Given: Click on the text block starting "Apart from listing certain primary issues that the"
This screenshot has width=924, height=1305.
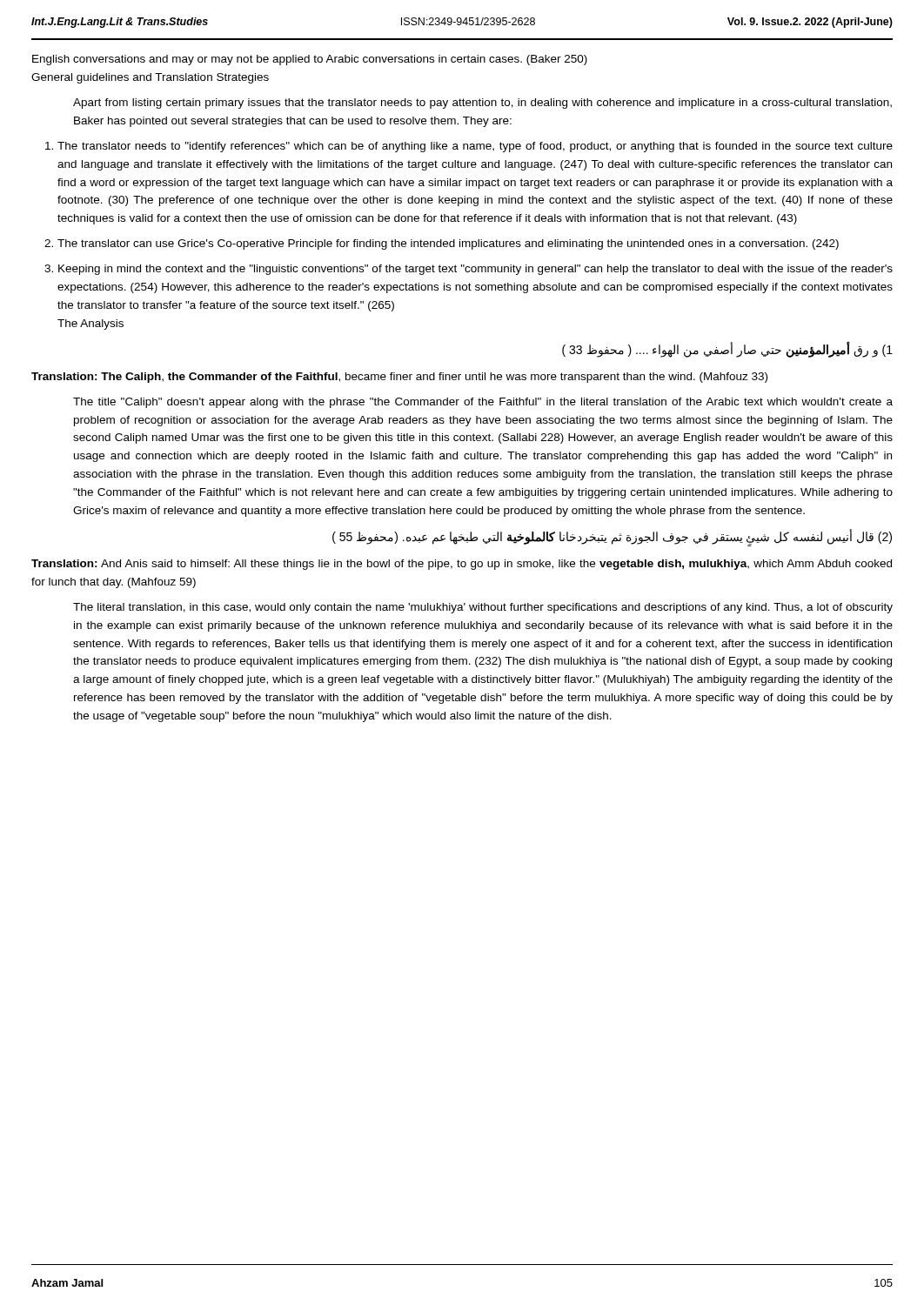Looking at the screenshot, I should 483,111.
